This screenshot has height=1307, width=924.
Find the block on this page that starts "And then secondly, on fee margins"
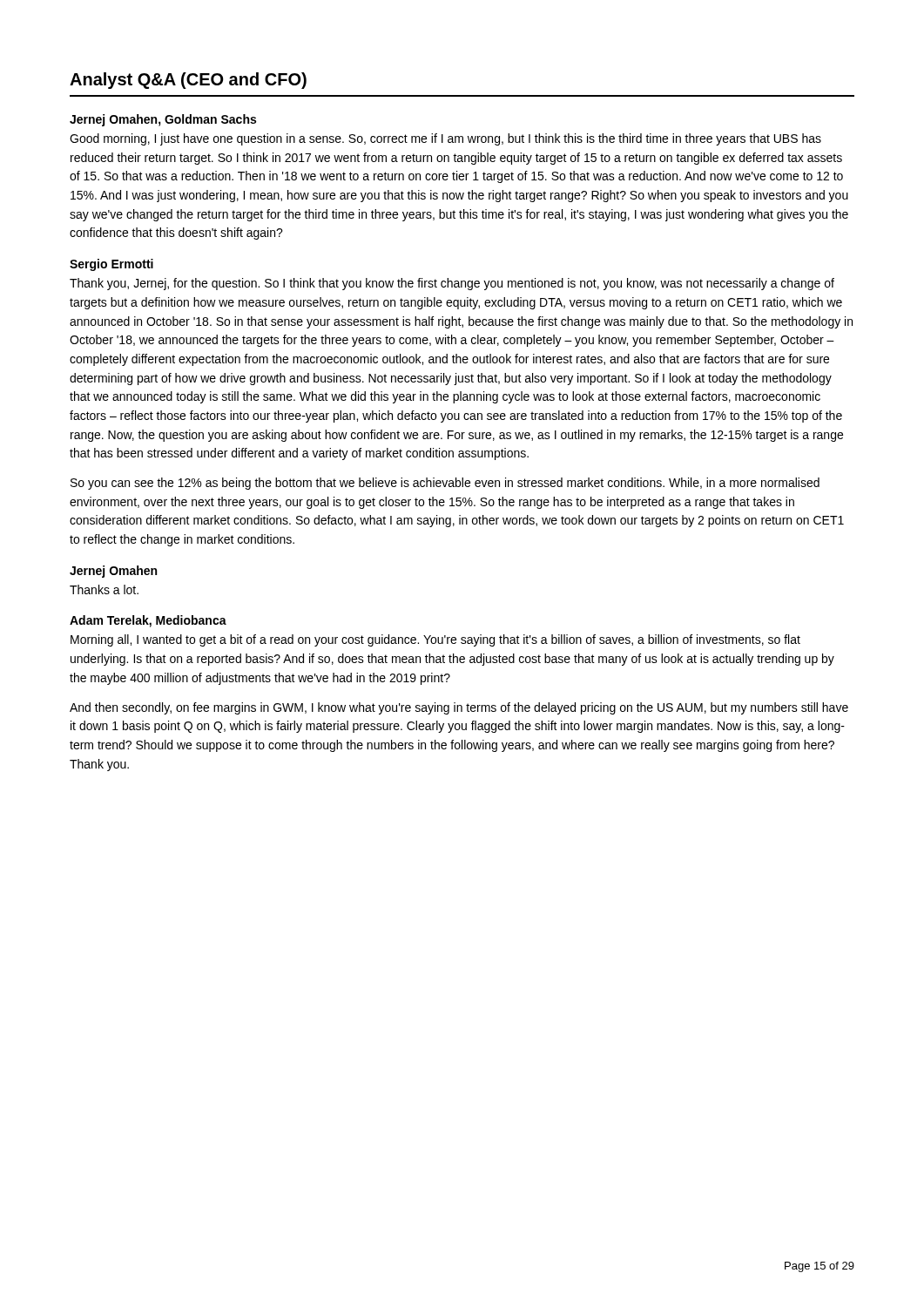(459, 735)
